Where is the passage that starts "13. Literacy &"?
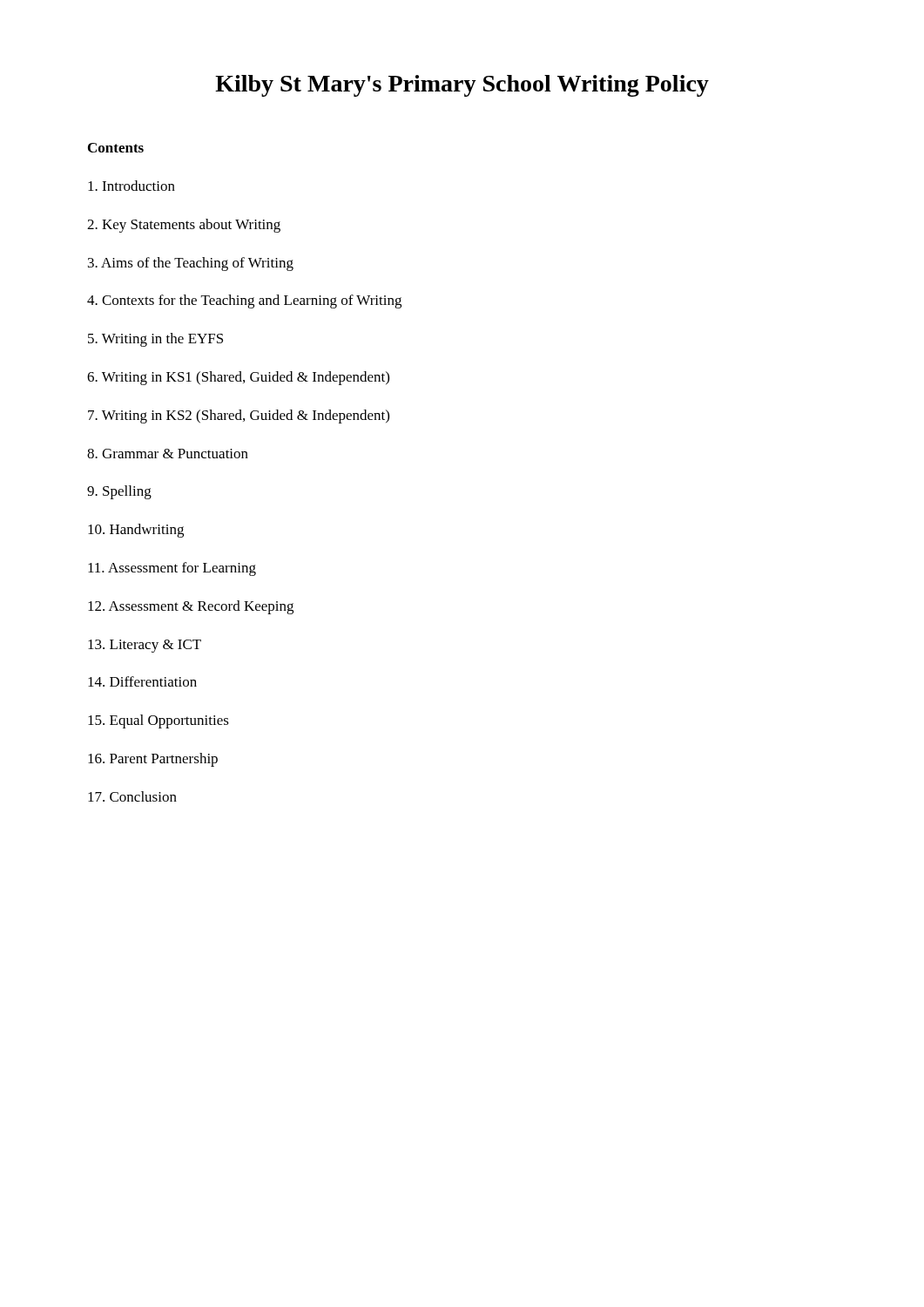Viewport: 924px width, 1307px height. tap(144, 644)
